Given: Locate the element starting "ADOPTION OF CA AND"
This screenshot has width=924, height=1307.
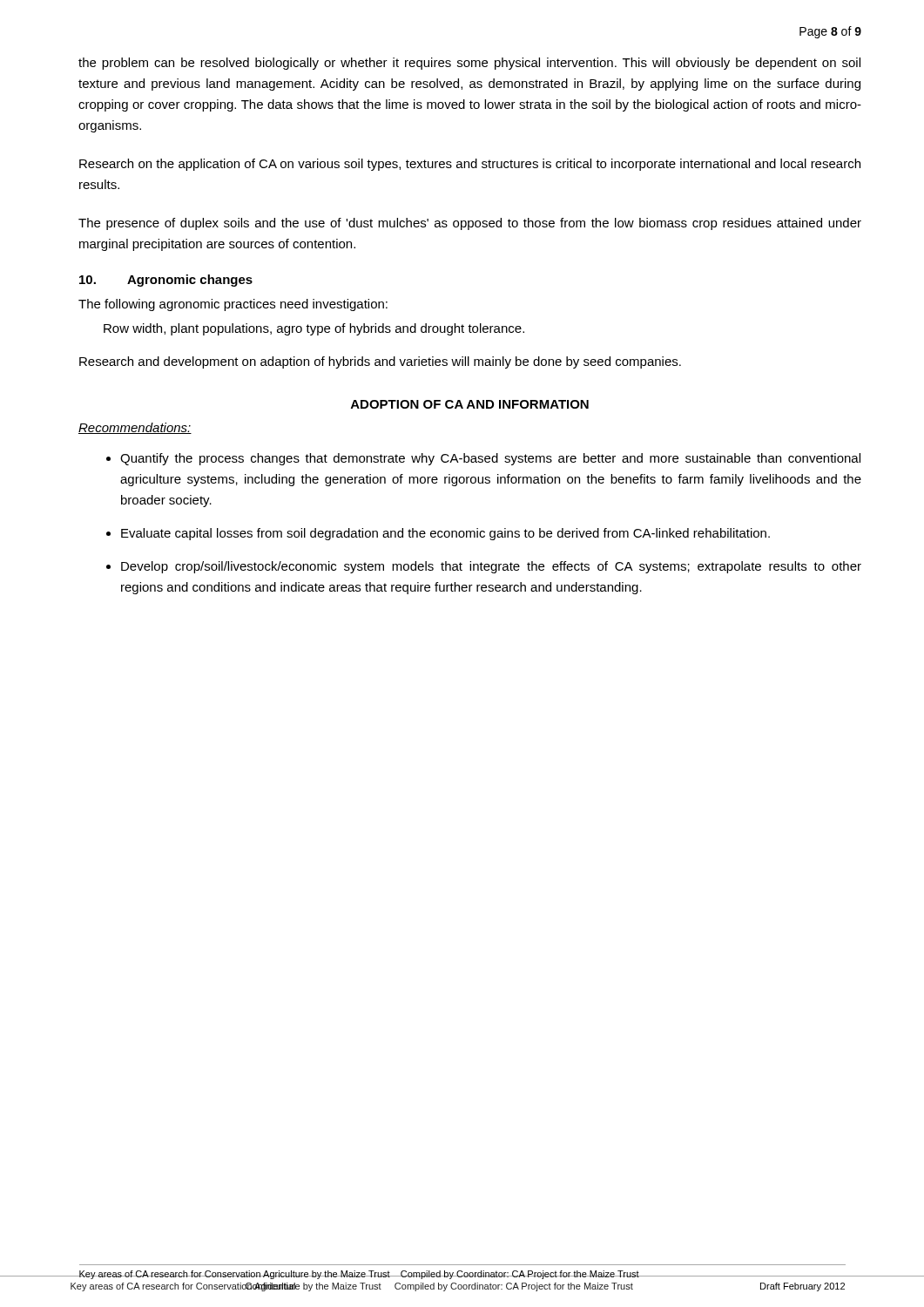Looking at the screenshot, I should 470,404.
